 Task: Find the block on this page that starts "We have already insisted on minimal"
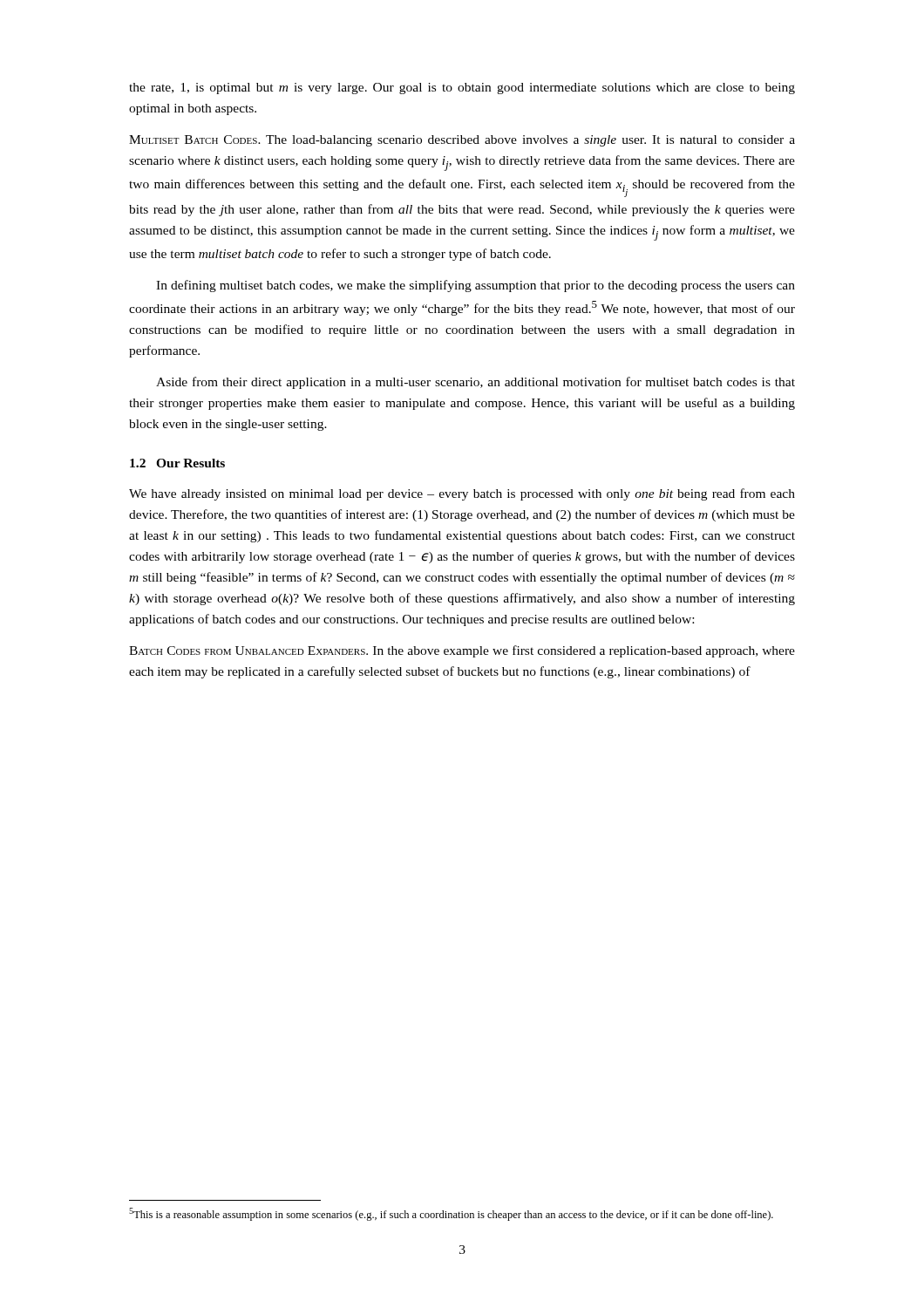coord(462,557)
